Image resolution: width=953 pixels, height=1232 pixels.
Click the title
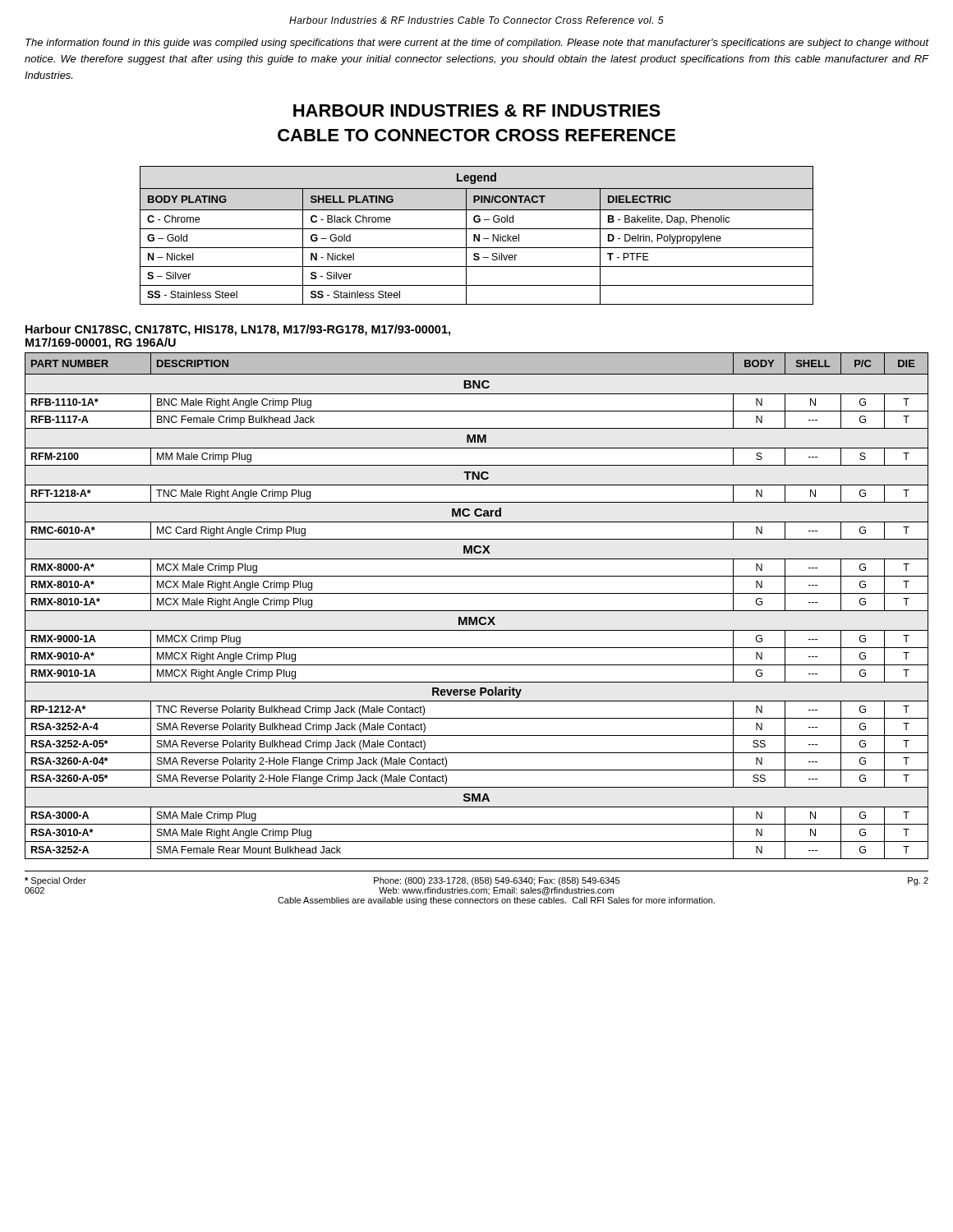click(476, 123)
